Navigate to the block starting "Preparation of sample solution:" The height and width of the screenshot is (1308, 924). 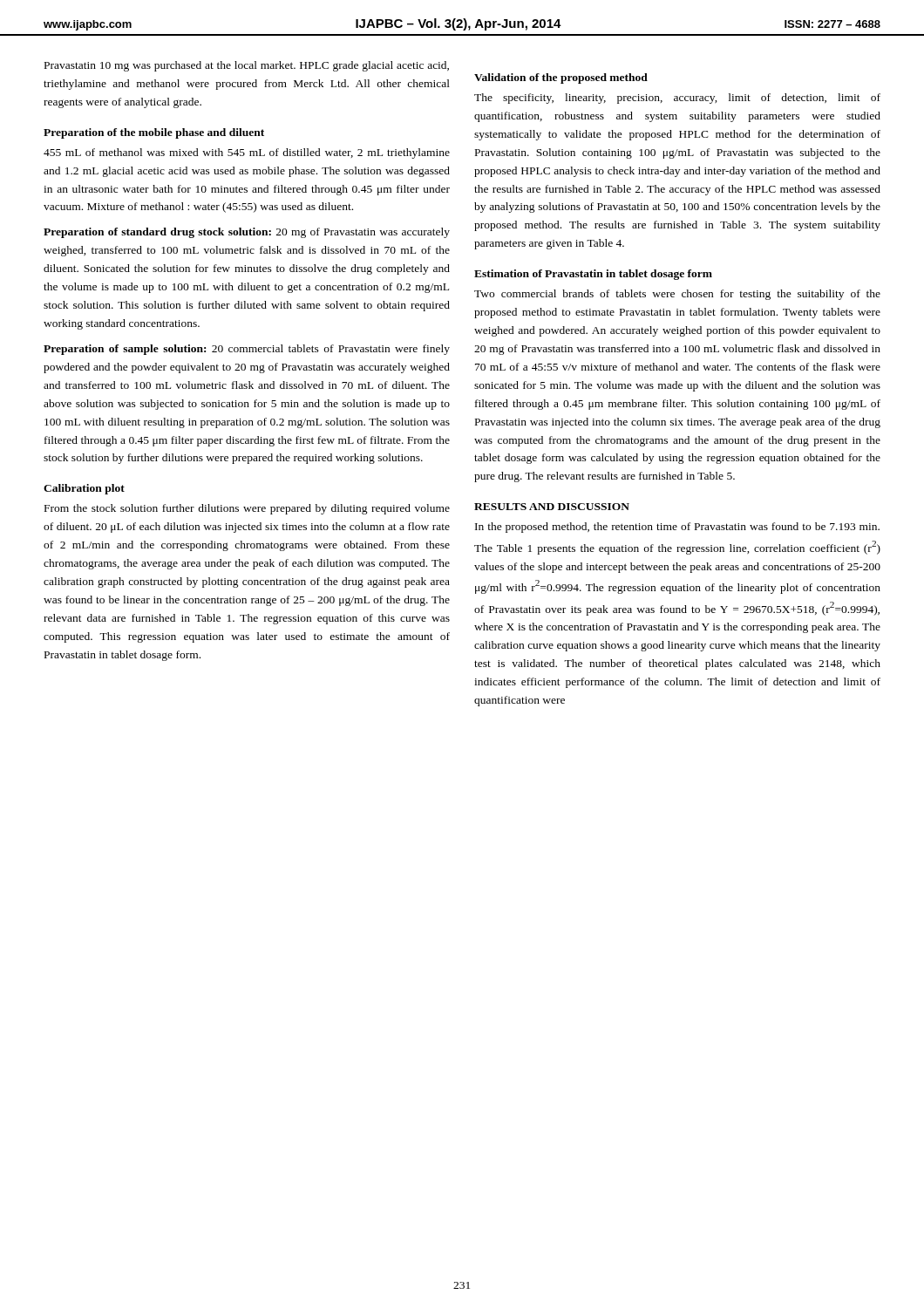(x=247, y=403)
